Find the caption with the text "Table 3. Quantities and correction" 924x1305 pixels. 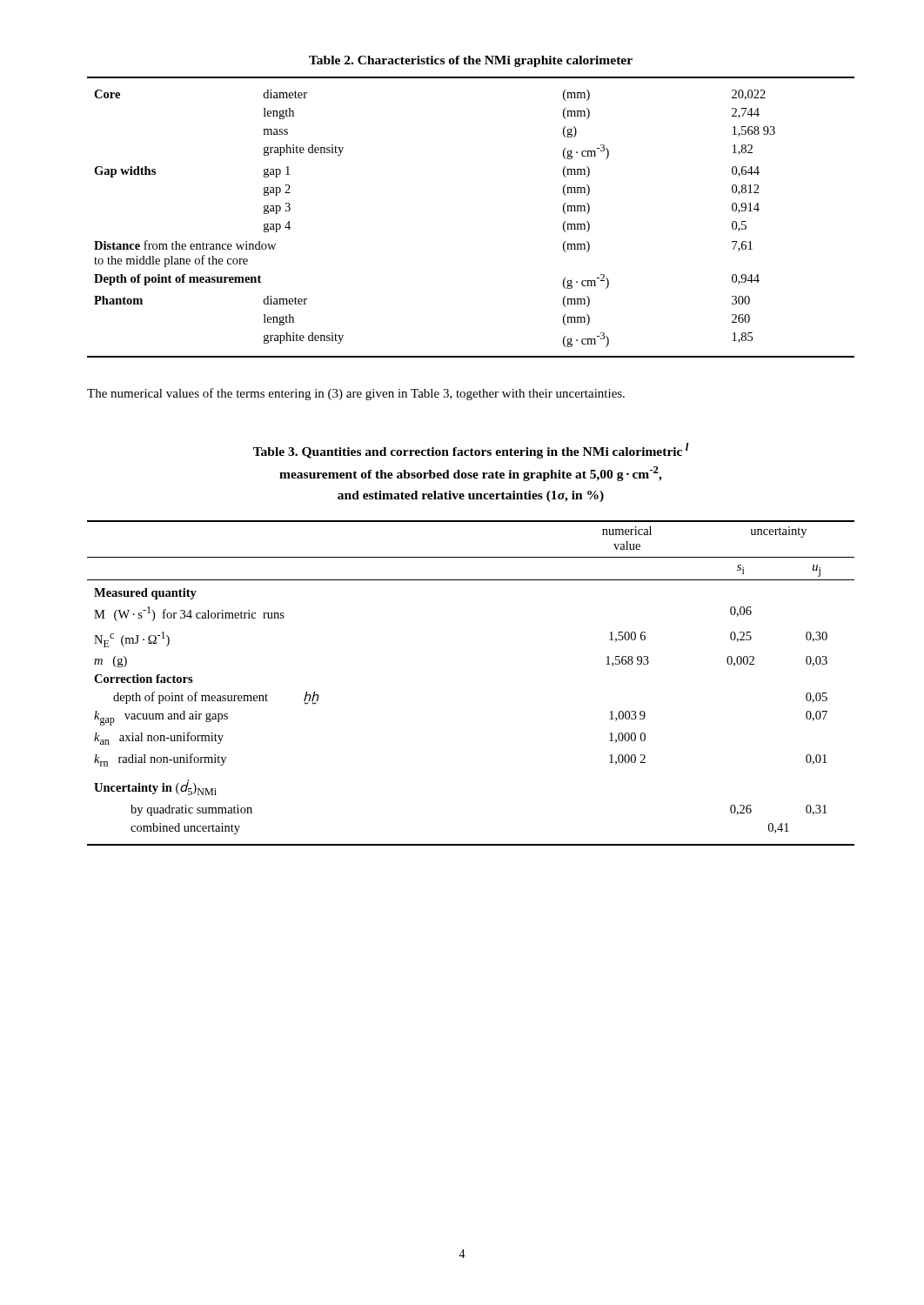471,471
